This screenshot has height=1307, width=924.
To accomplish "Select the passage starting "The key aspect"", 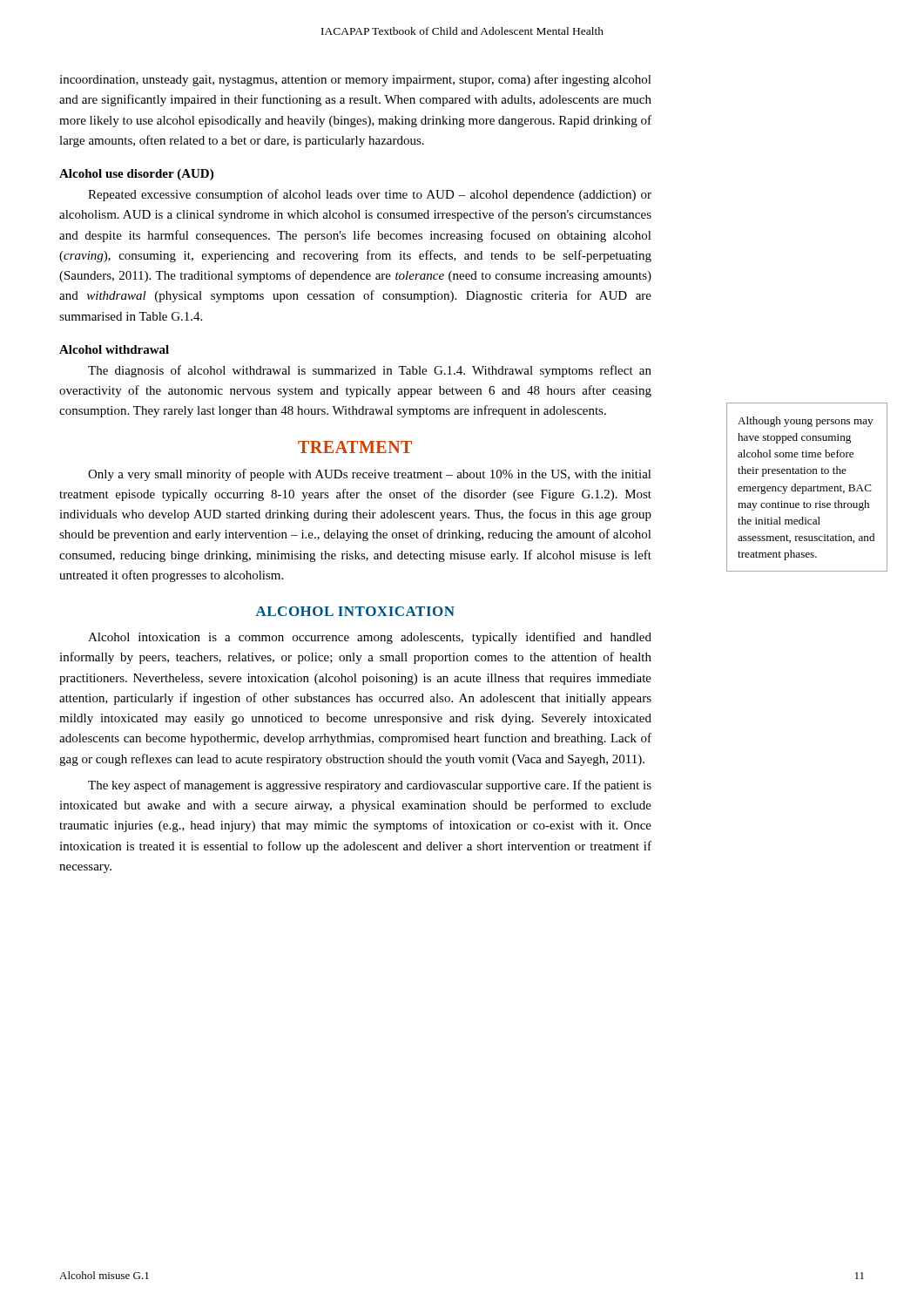I will [355, 826].
